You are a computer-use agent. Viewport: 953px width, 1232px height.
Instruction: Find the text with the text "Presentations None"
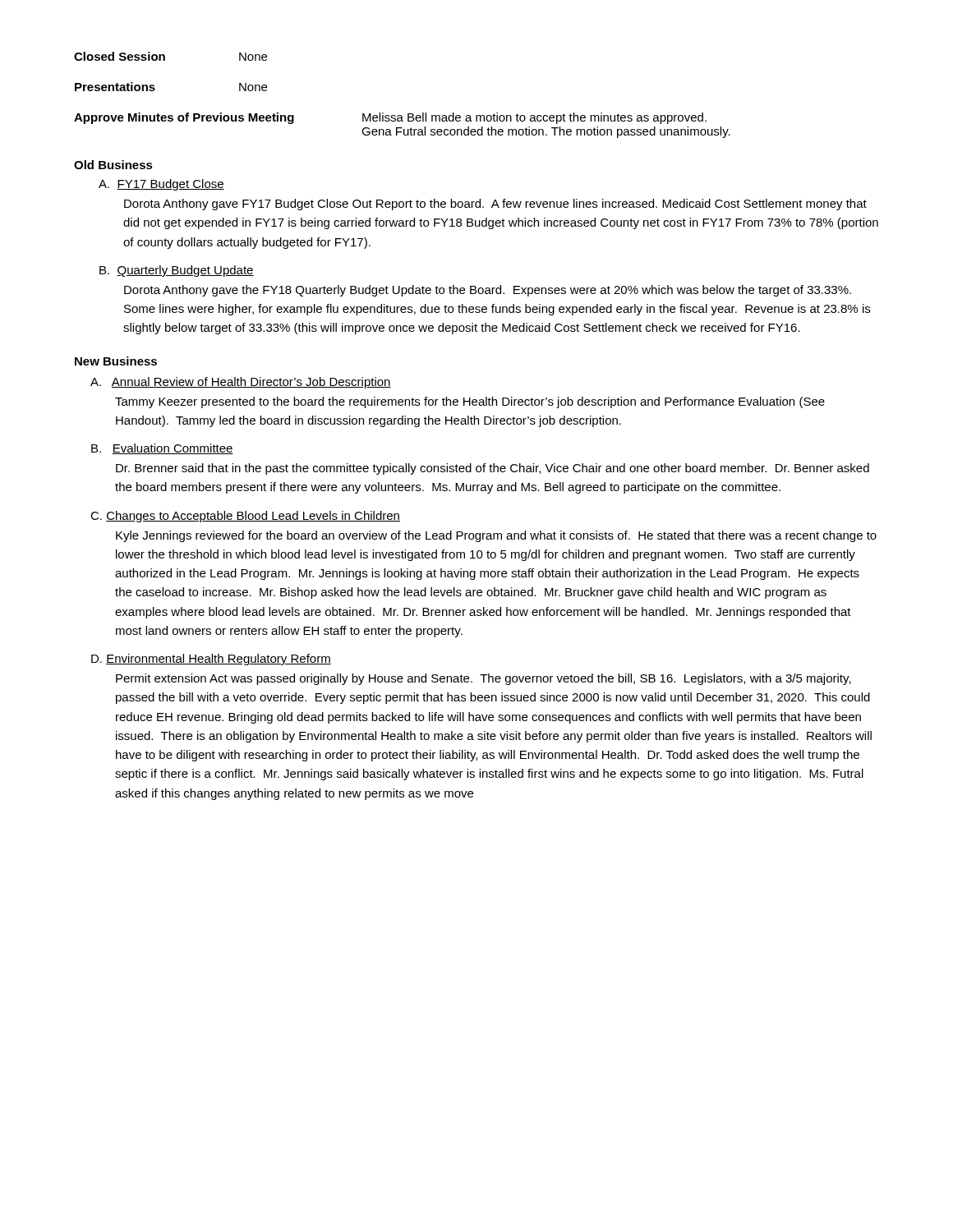coord(108,87)
